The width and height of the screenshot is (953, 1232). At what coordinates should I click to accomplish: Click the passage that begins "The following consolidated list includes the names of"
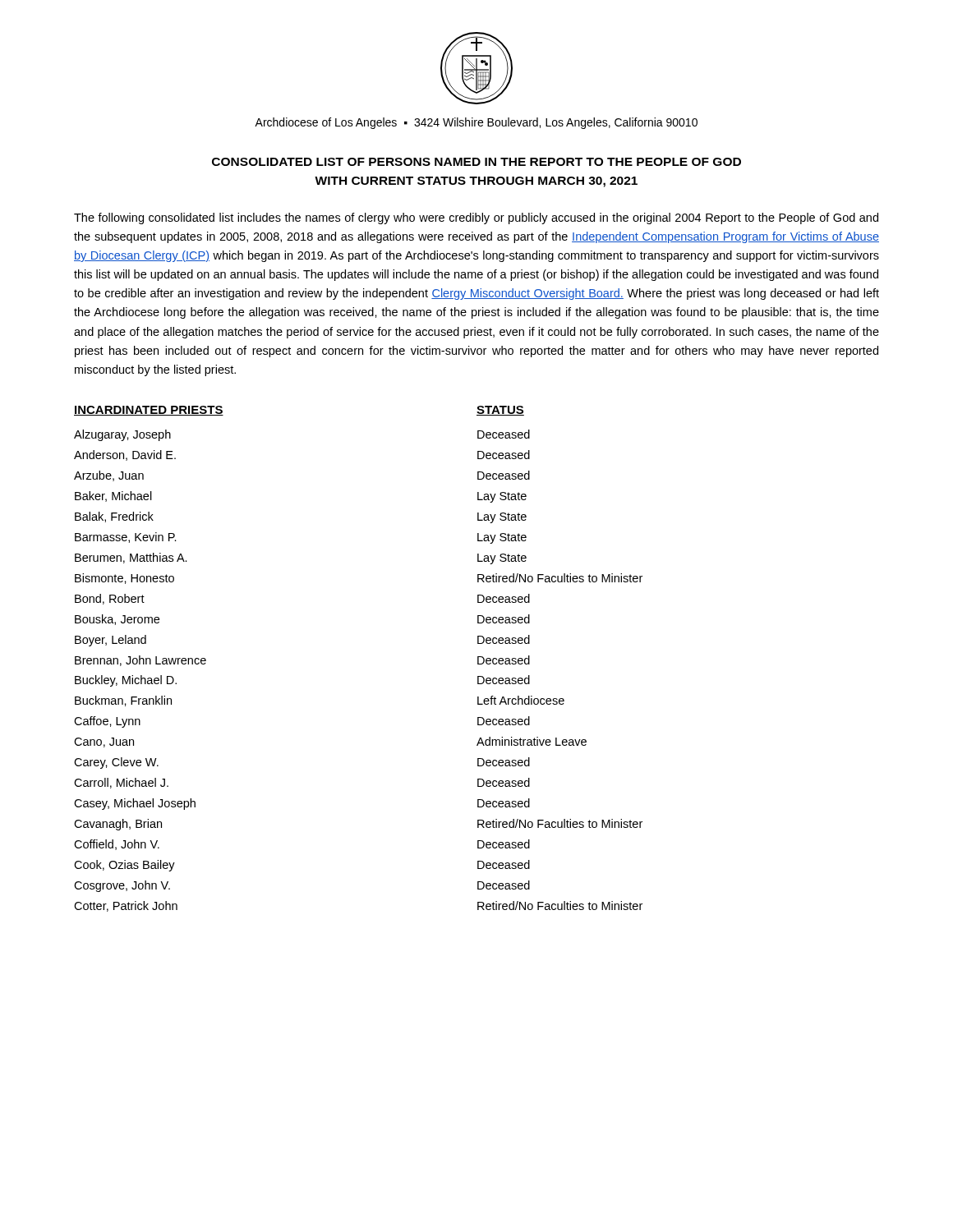coord(476,293)
